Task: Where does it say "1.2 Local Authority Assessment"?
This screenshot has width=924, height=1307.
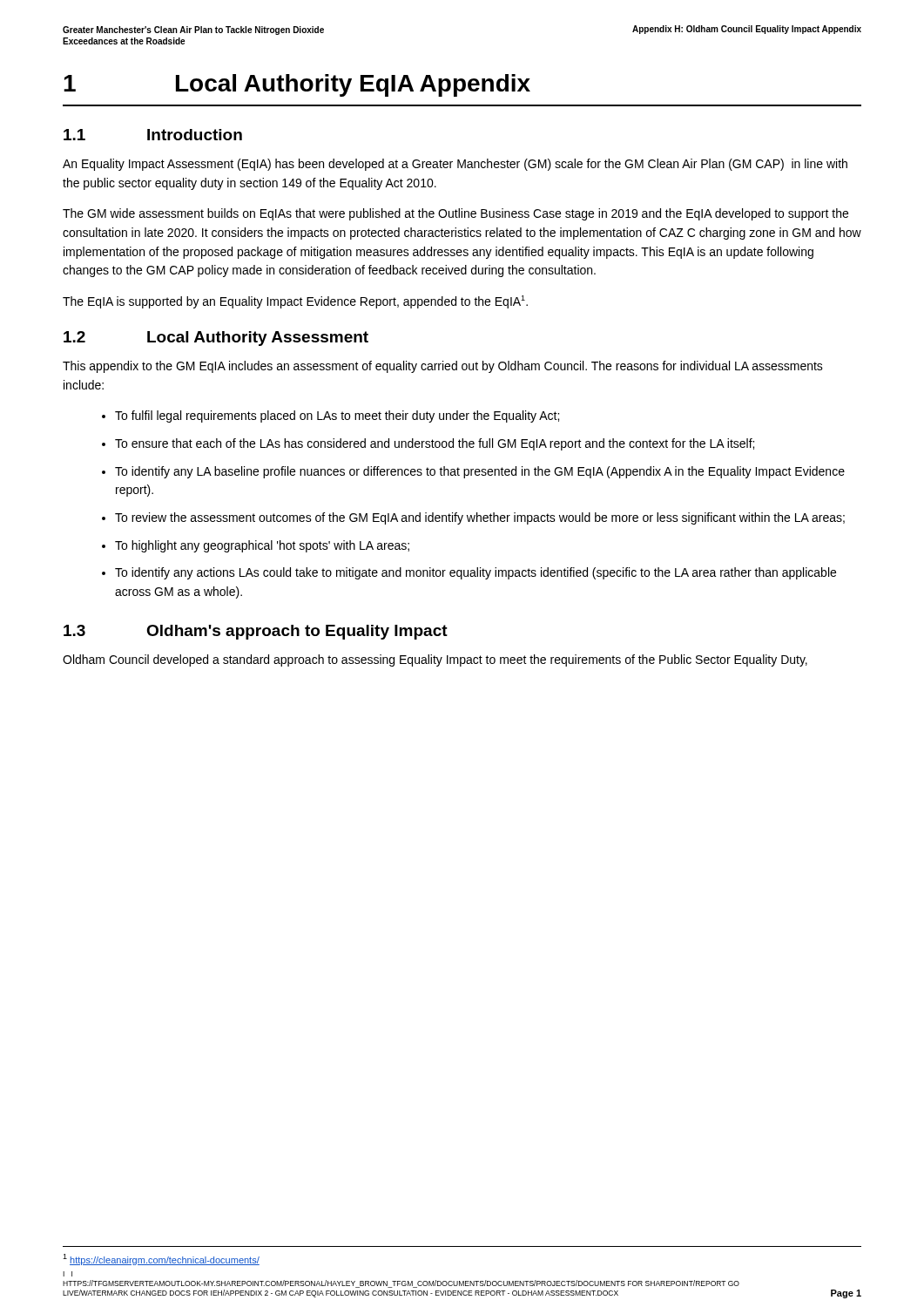Action: 216,337
